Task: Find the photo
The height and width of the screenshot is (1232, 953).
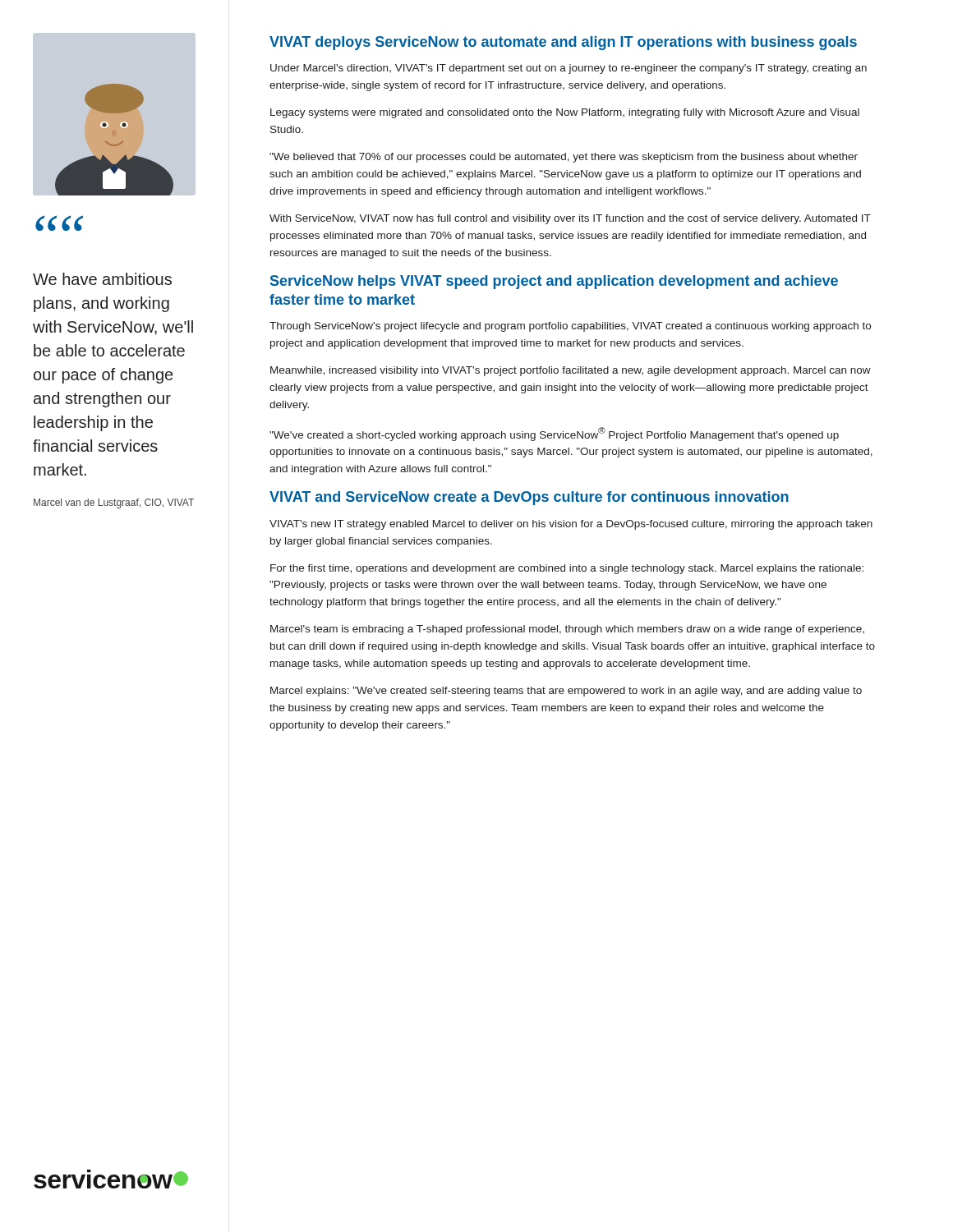Action: point(114,114)
